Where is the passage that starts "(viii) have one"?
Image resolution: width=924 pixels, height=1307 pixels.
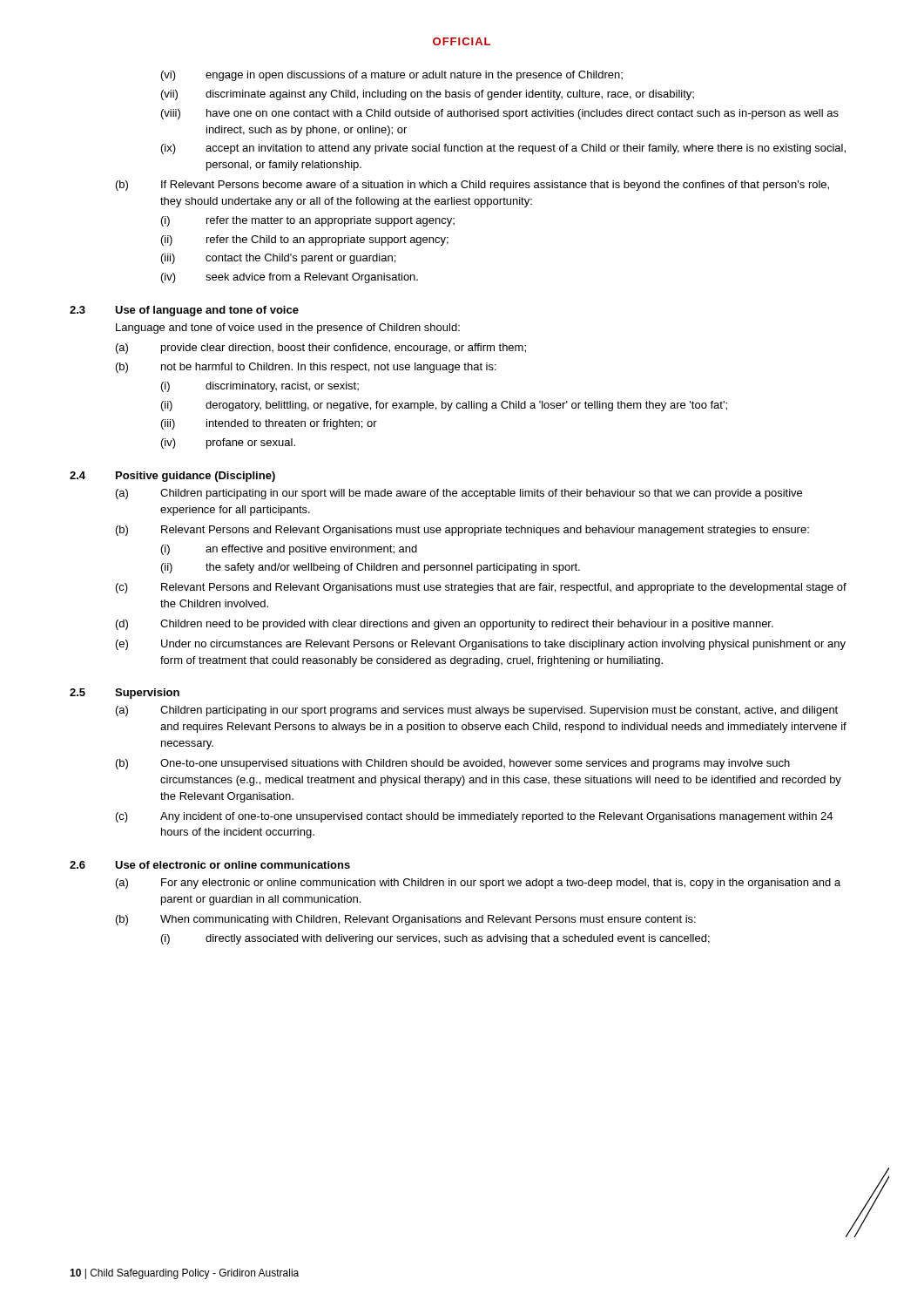[507, 122]
